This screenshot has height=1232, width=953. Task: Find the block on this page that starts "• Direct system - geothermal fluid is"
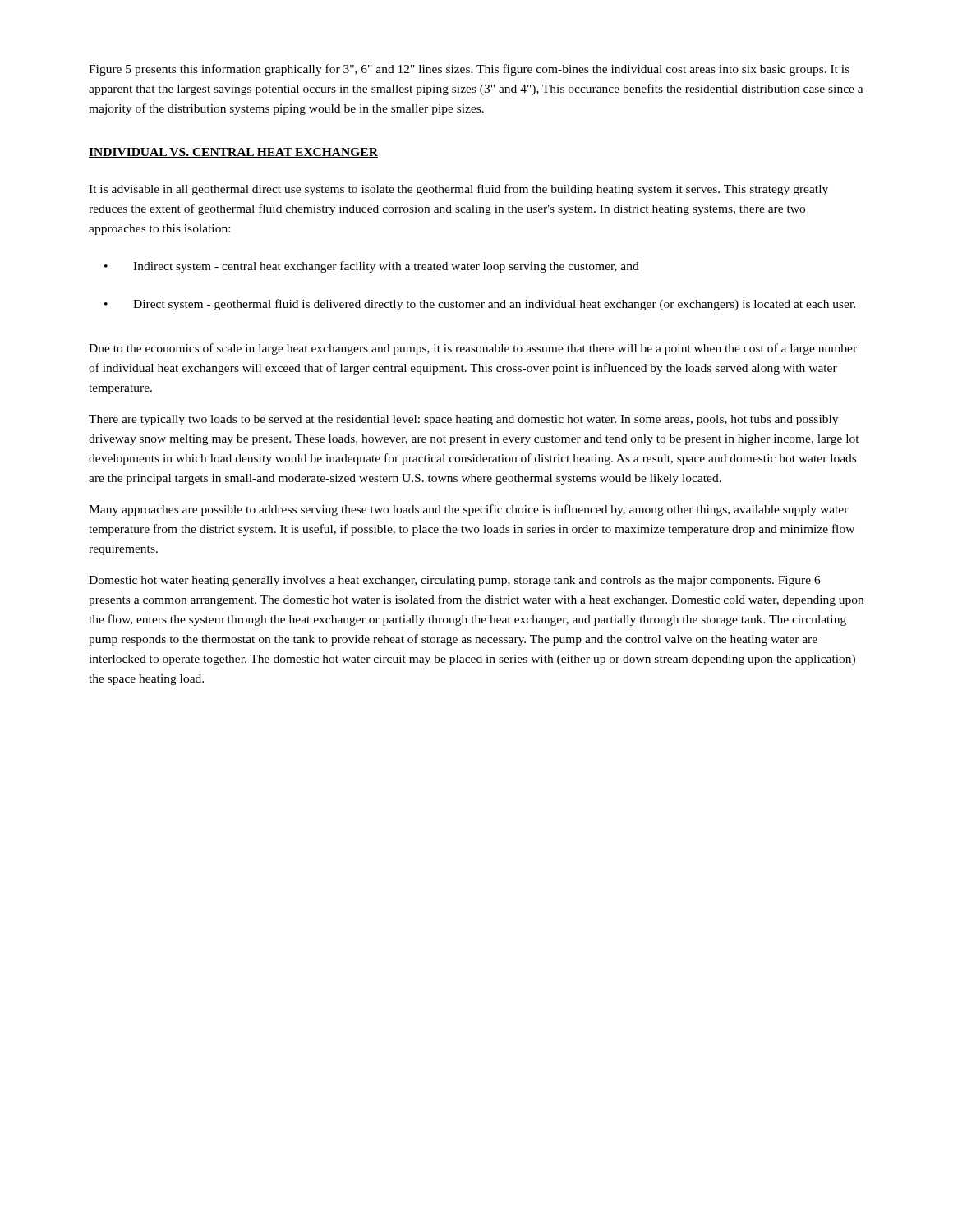click(x=484, y=304)
